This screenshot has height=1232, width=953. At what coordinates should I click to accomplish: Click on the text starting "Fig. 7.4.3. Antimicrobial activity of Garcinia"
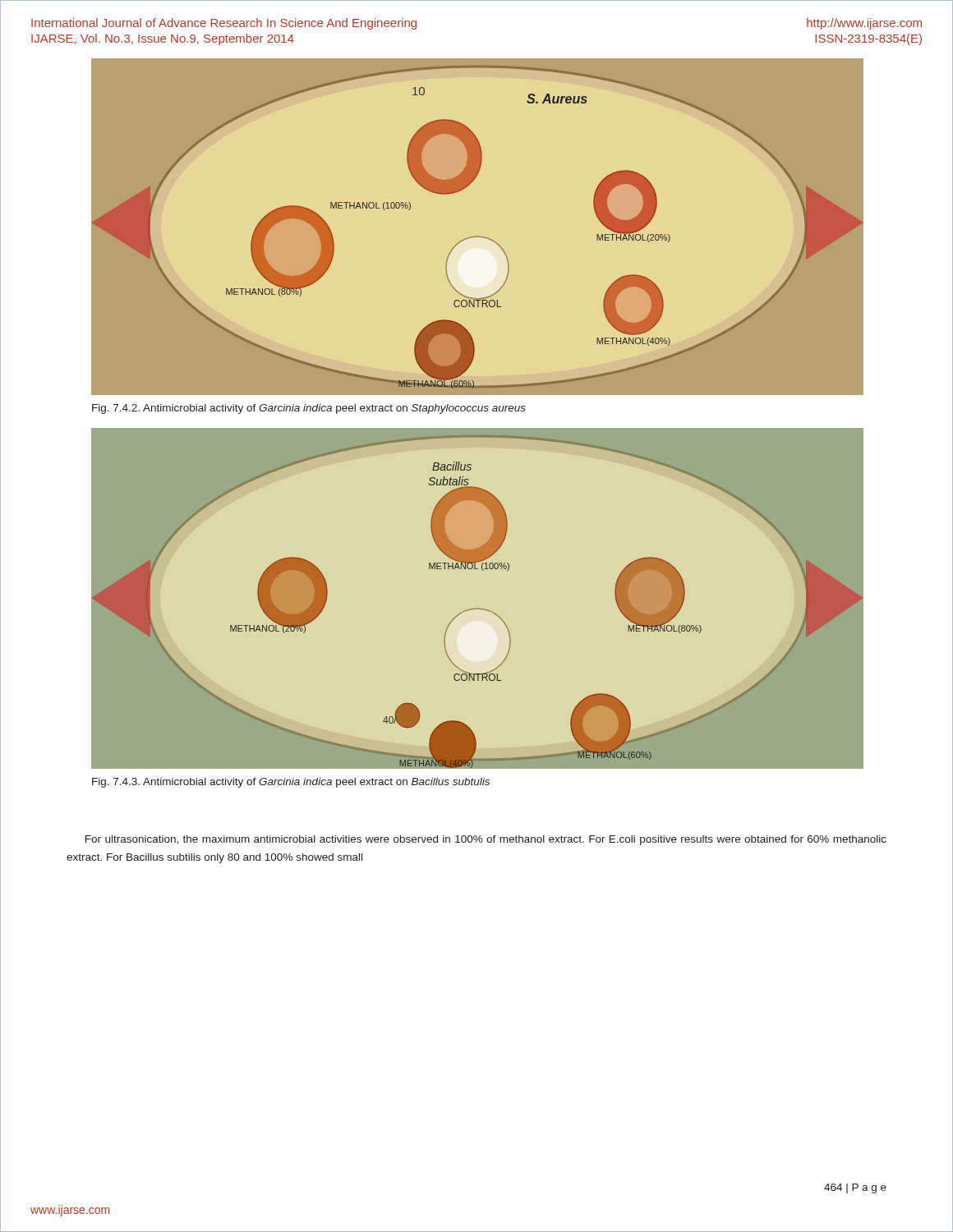coord(291,781)
